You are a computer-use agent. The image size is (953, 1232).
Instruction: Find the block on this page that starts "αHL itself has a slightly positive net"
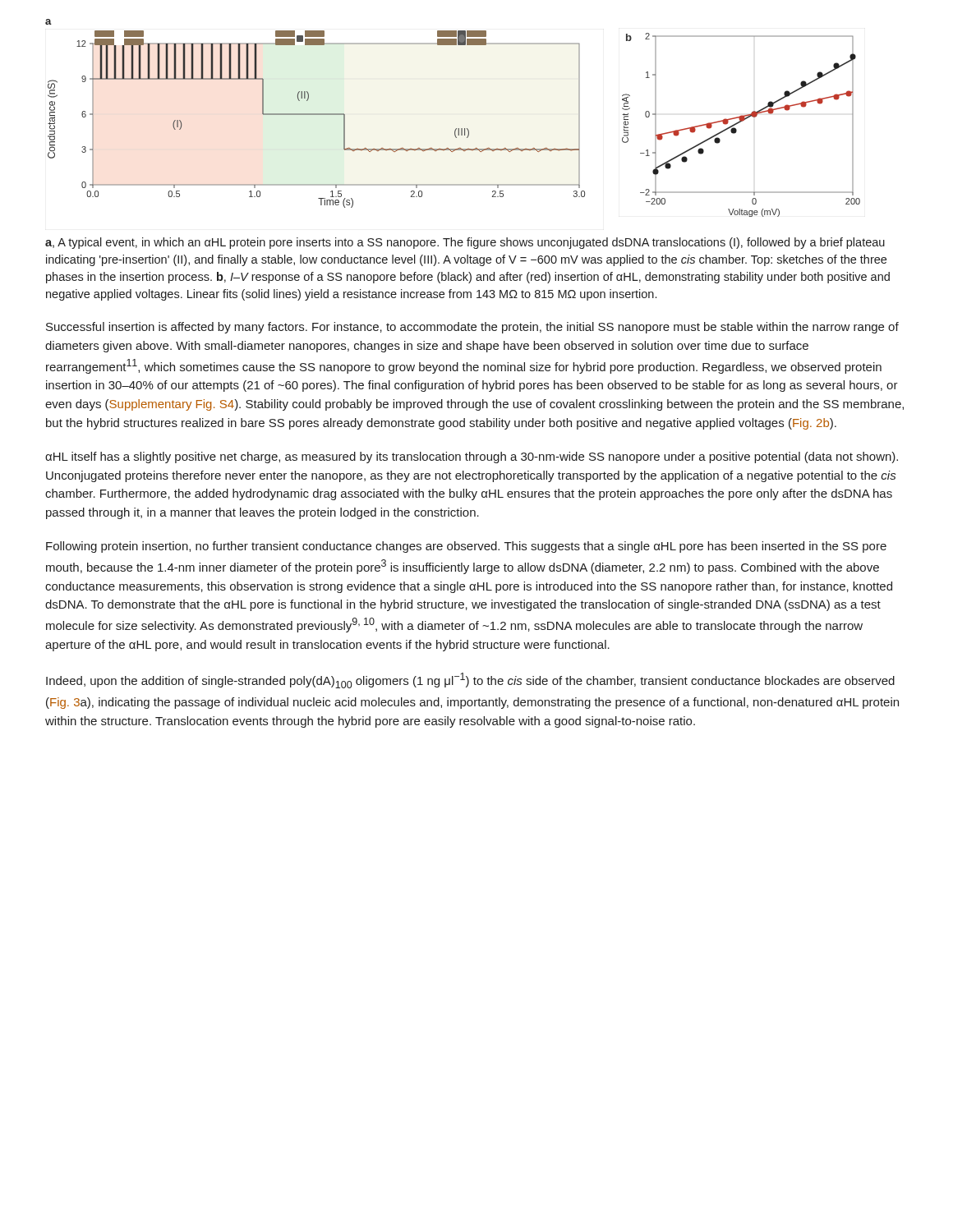(x=472, y=484)
